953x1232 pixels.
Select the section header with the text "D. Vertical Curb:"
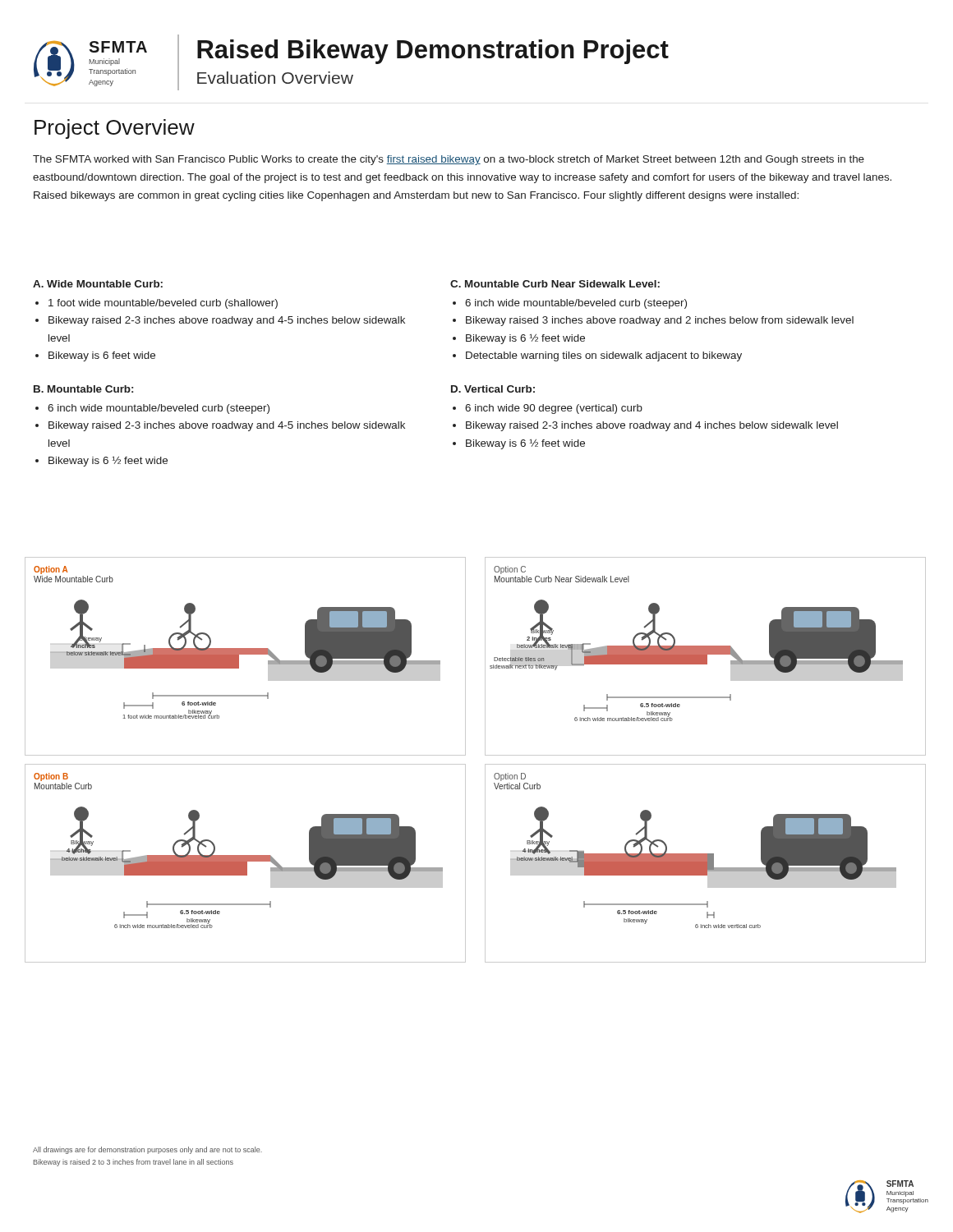point(493,389)
